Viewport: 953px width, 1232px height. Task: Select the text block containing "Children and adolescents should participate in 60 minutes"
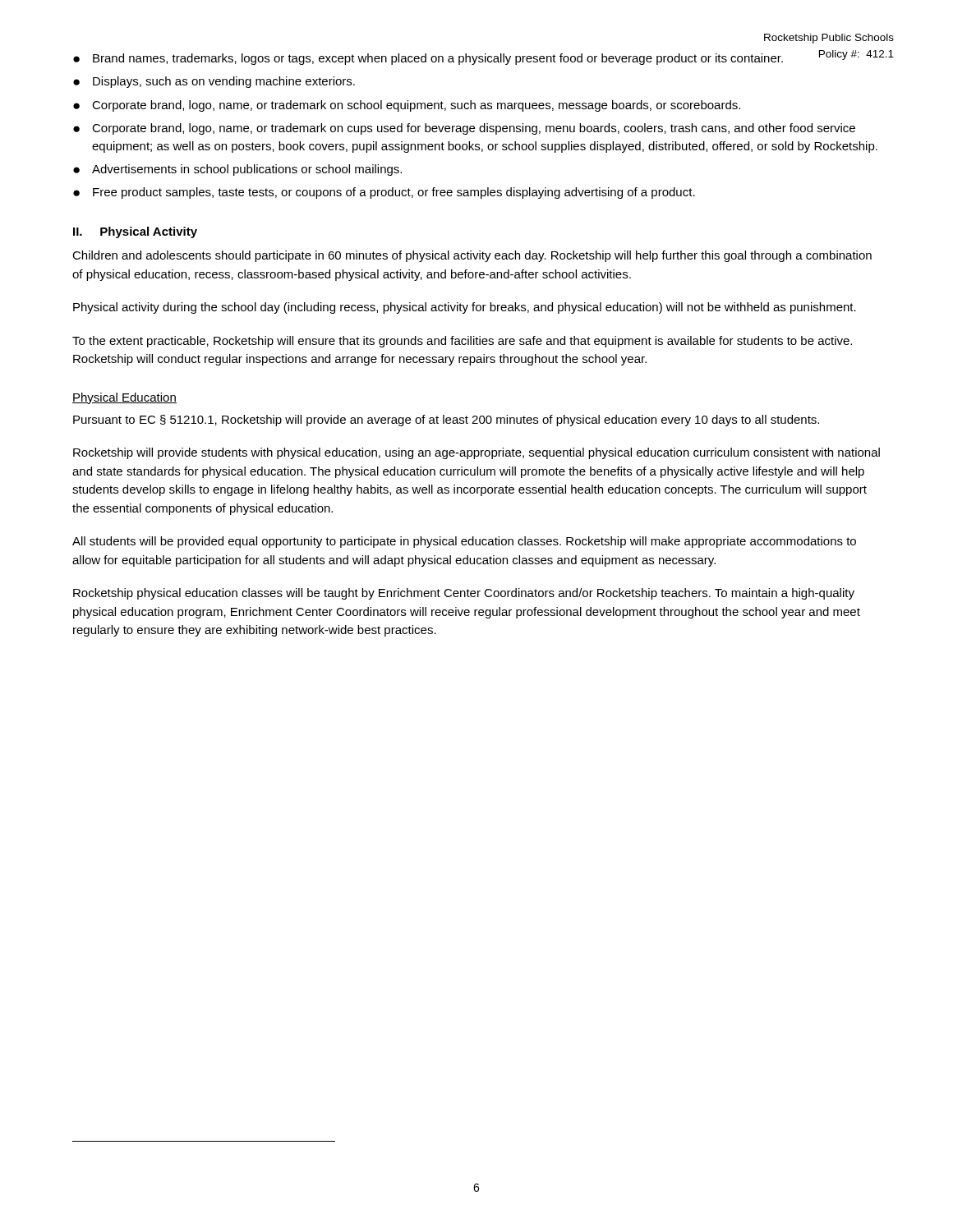[x=472, y=265]
